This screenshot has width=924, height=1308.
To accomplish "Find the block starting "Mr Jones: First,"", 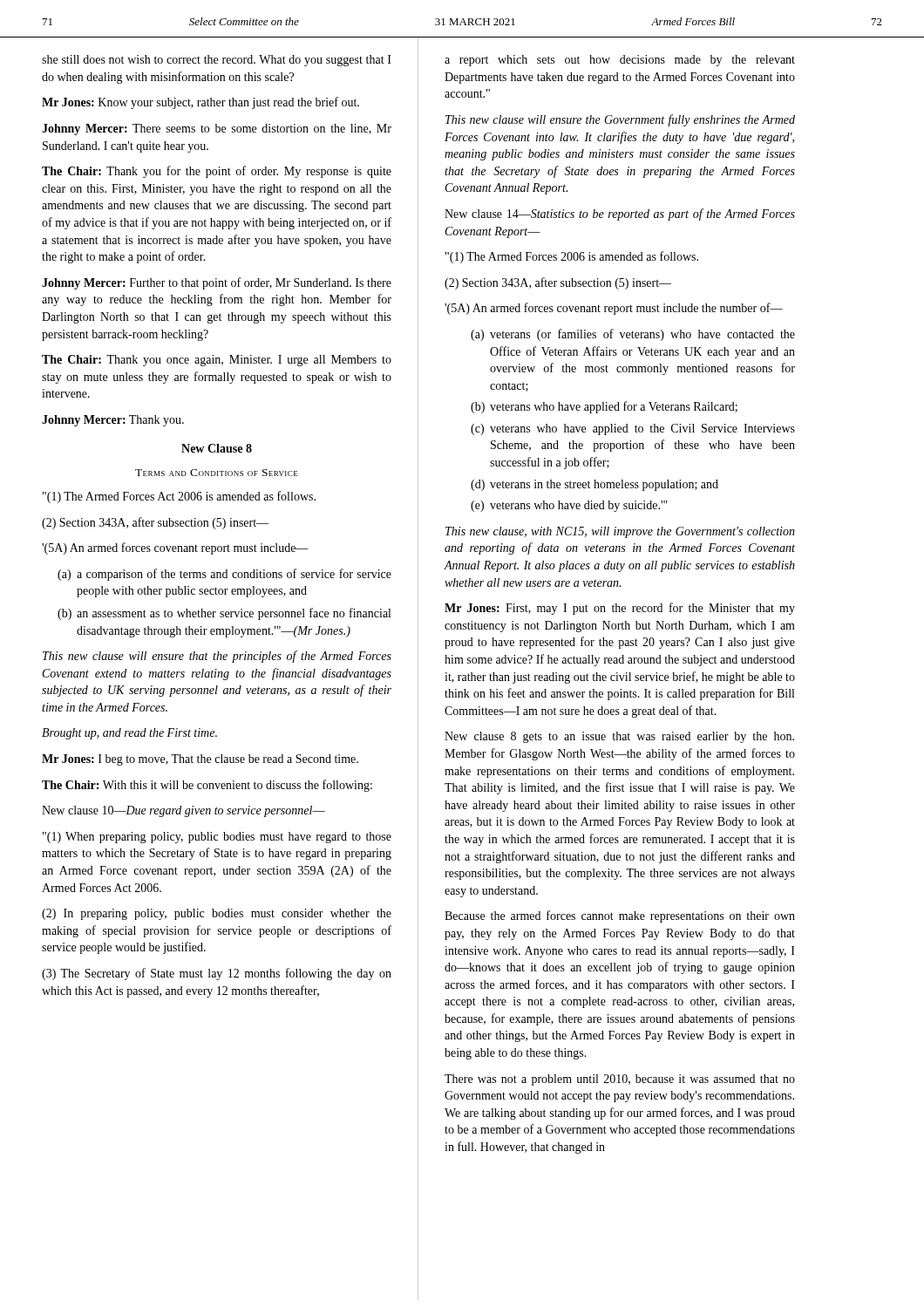I will tap(620, 660).
